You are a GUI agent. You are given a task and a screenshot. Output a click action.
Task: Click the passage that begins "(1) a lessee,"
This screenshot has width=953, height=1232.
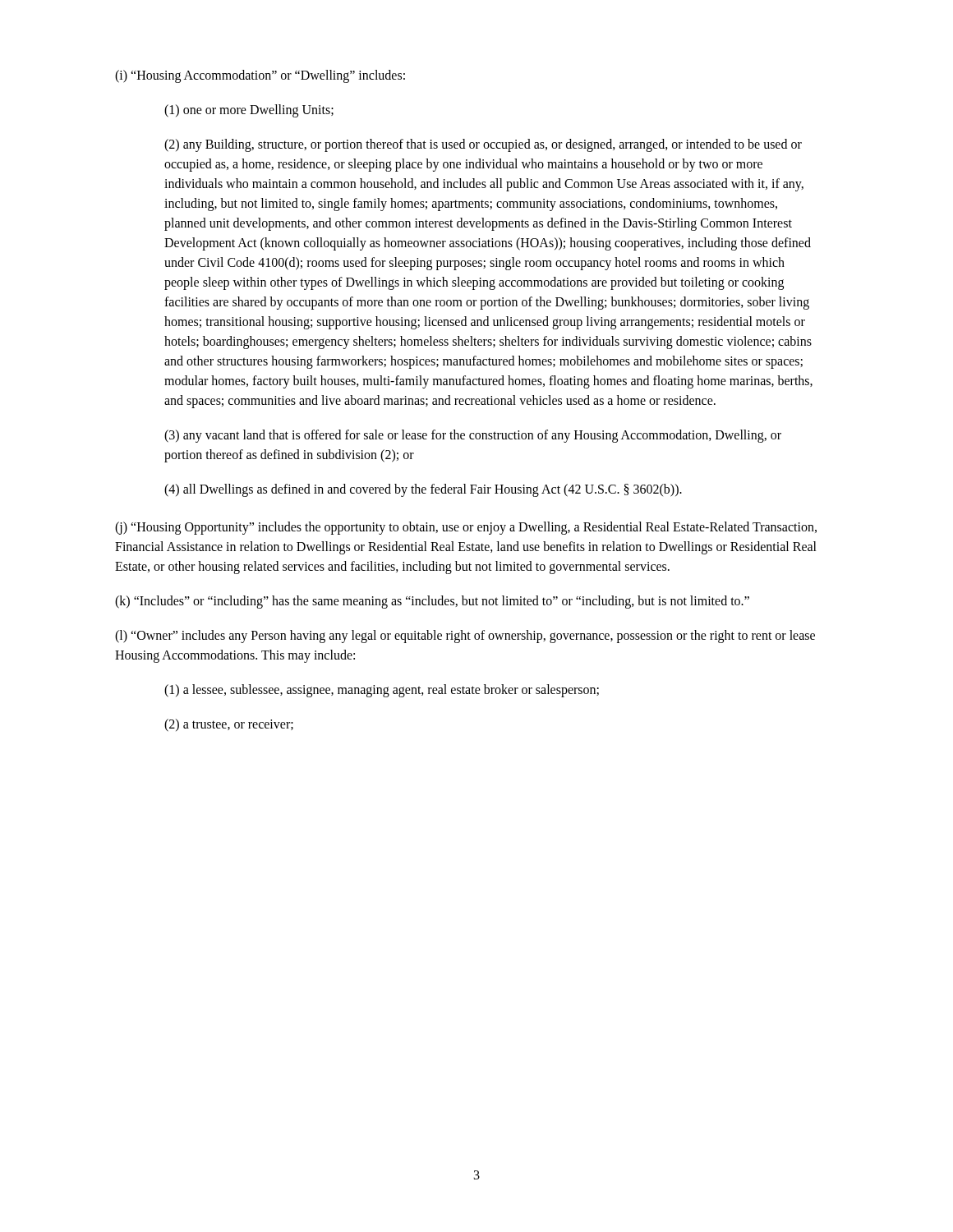pyautogui.click(x=382, y=689)
